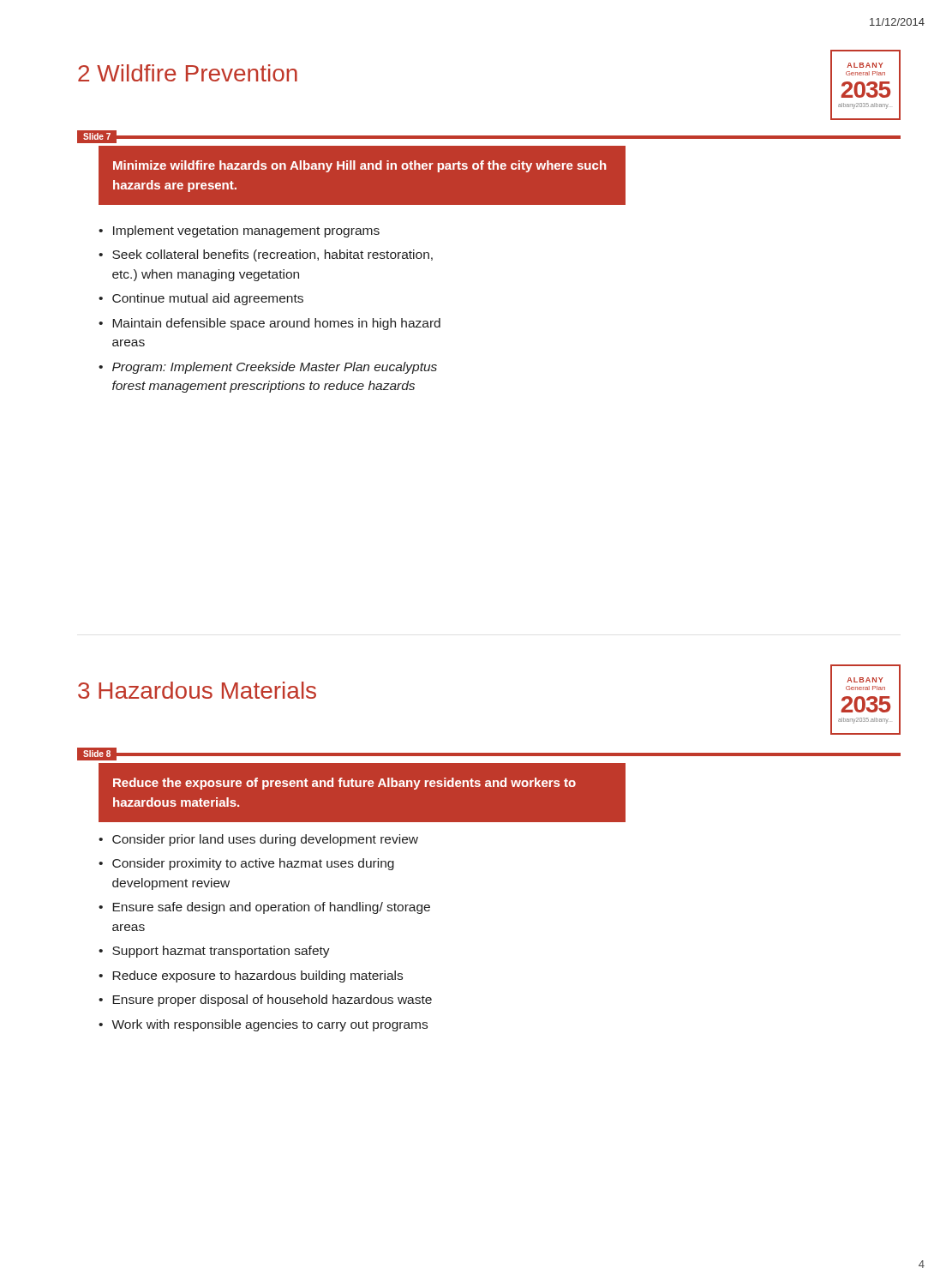
Task: Select the list item that says "• Ensure proper disposal of household hazardous waste"
Action: pos(265,1000)
